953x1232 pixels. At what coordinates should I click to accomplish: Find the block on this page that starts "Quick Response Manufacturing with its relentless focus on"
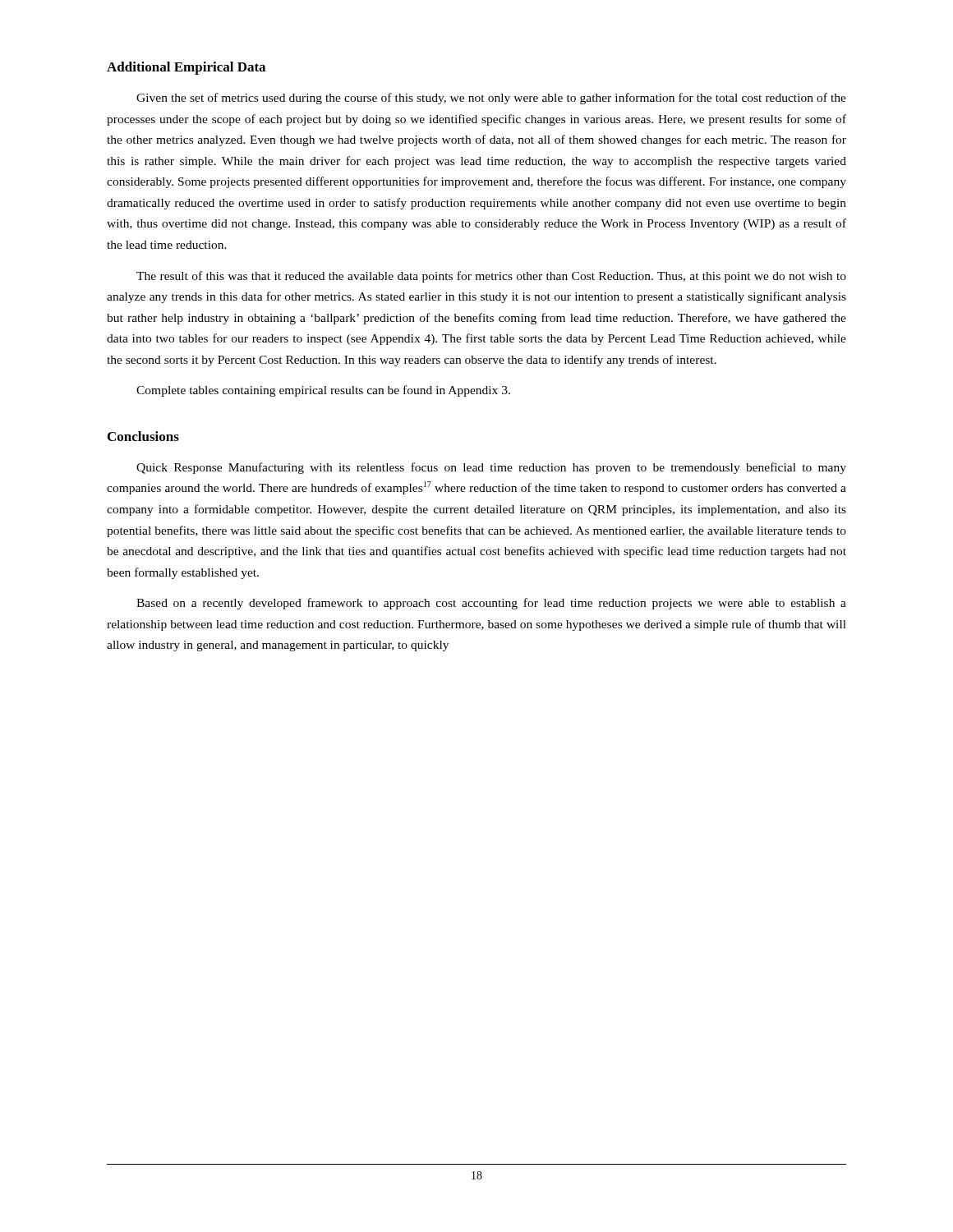pos(476,519)
